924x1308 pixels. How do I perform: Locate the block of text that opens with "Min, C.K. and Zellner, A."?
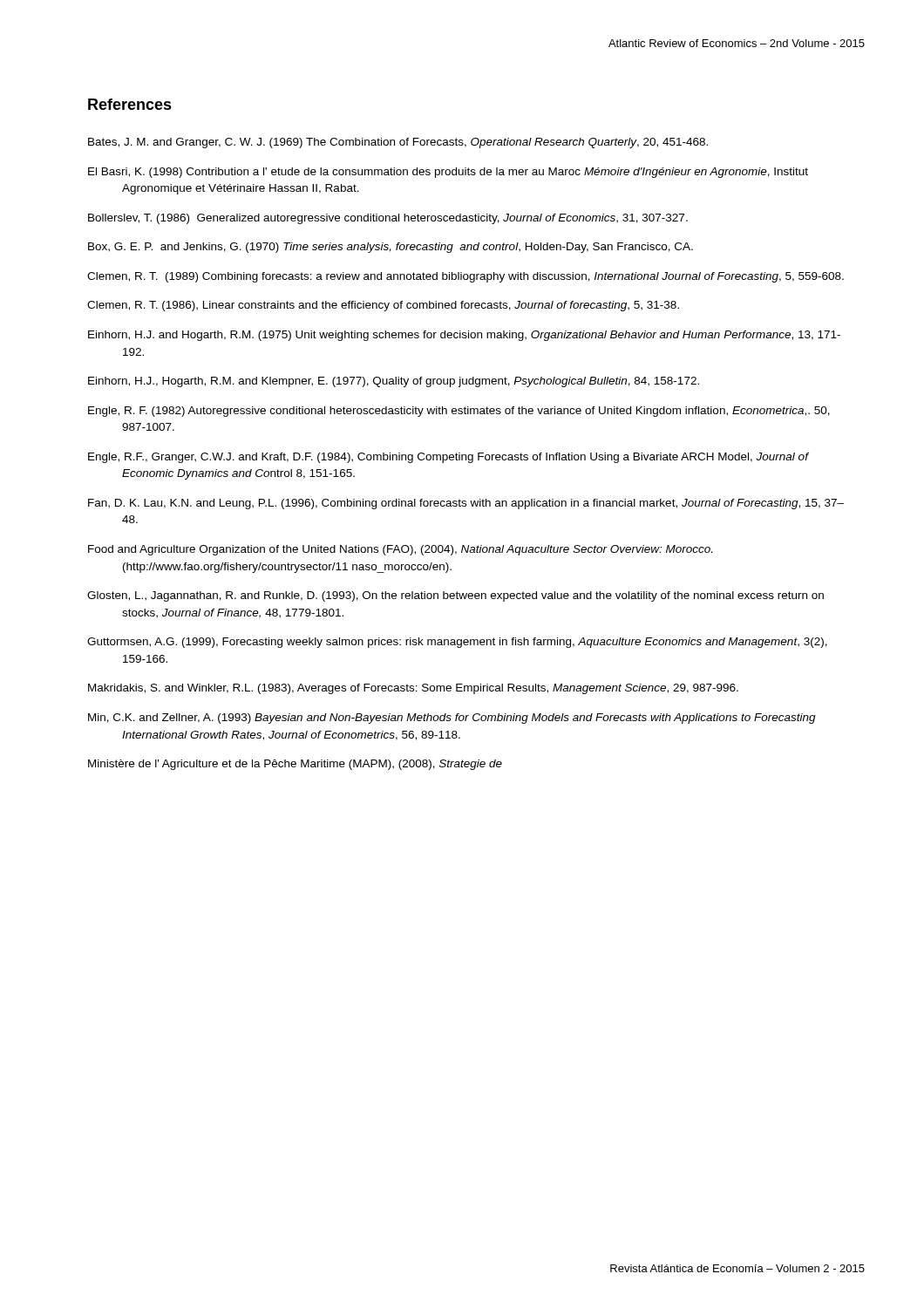click(x=451, y=726)
